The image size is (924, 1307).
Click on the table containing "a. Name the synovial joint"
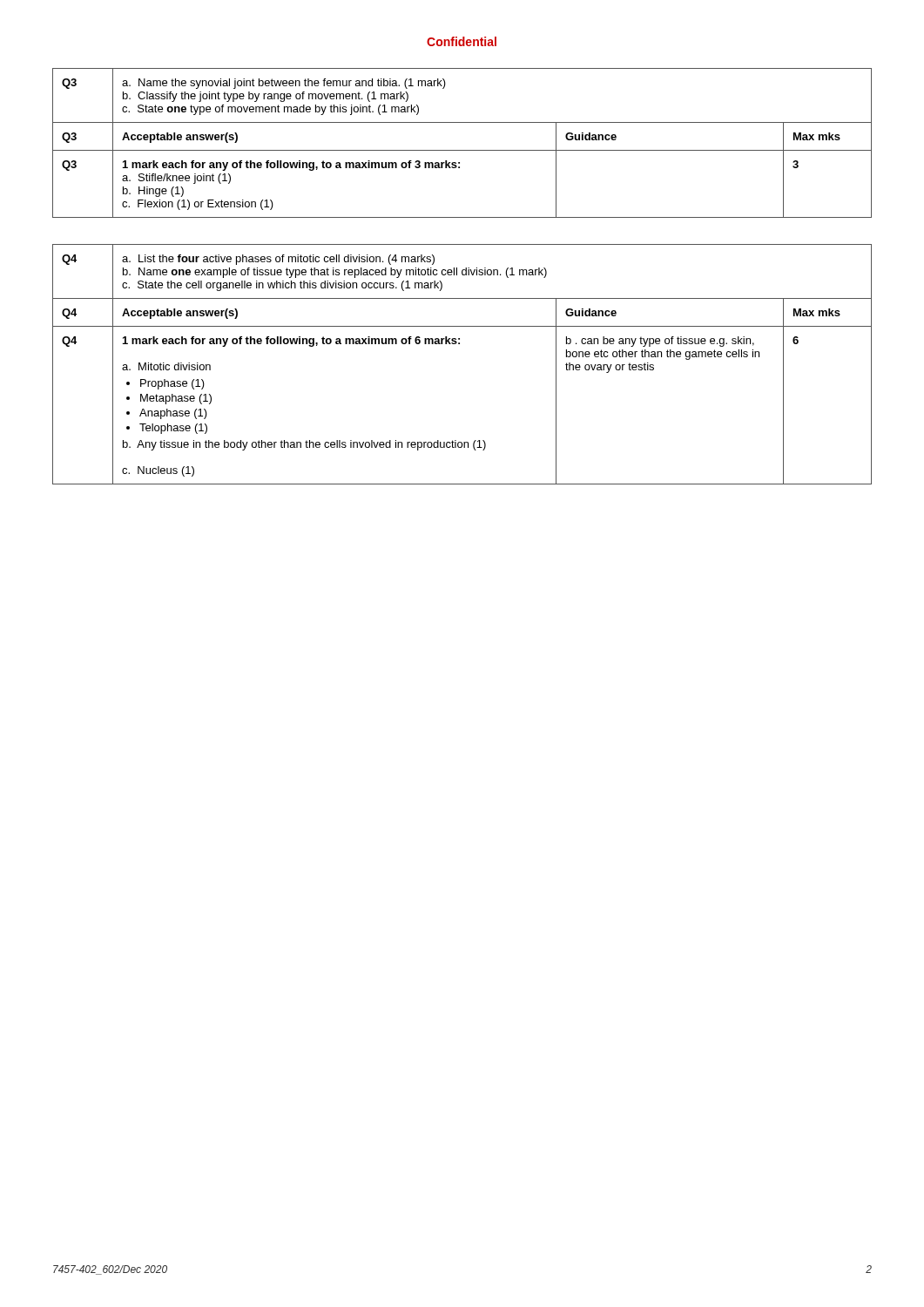[462, 143]
